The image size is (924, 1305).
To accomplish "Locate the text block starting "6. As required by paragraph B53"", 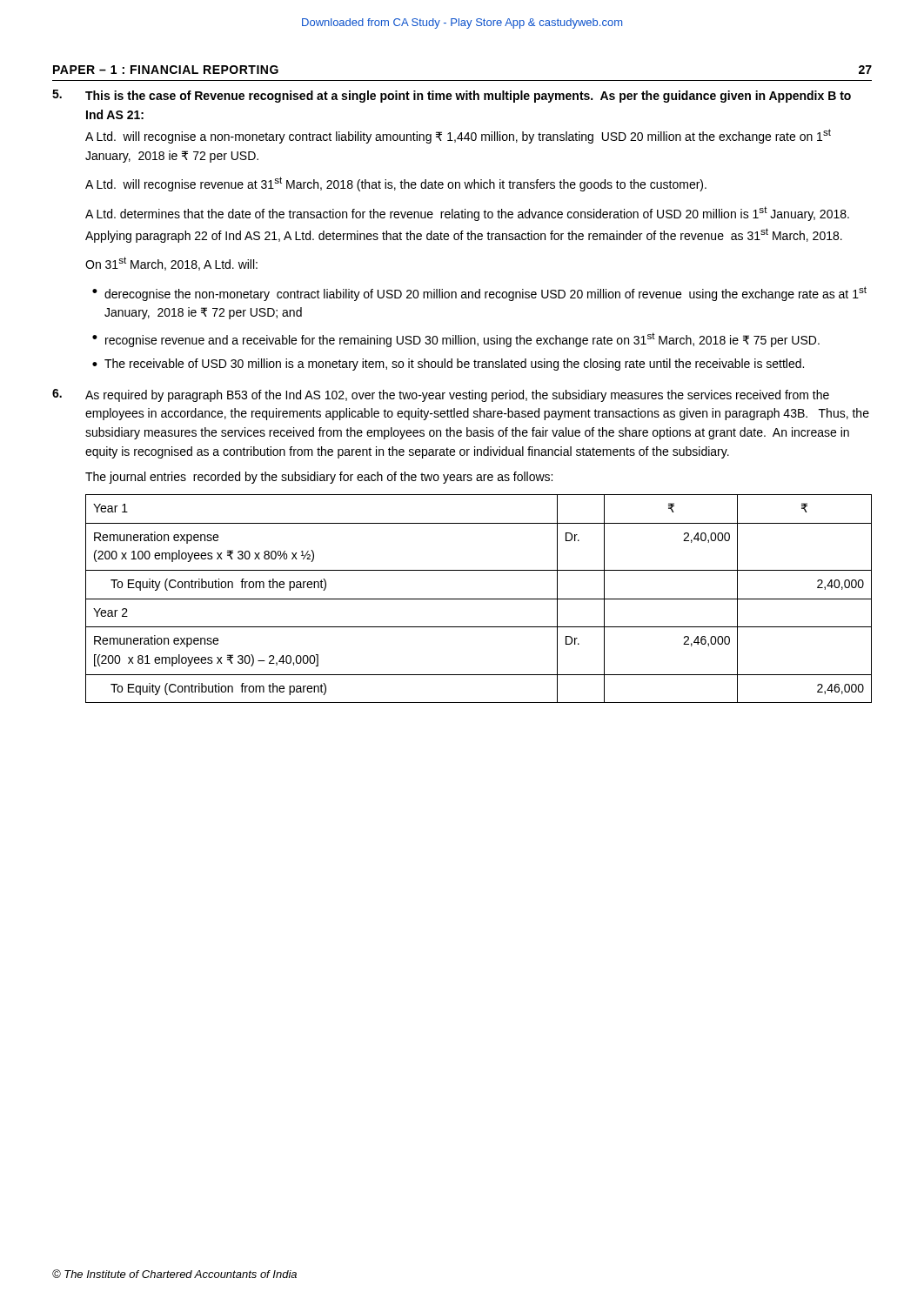I will (x=441, y=395).
